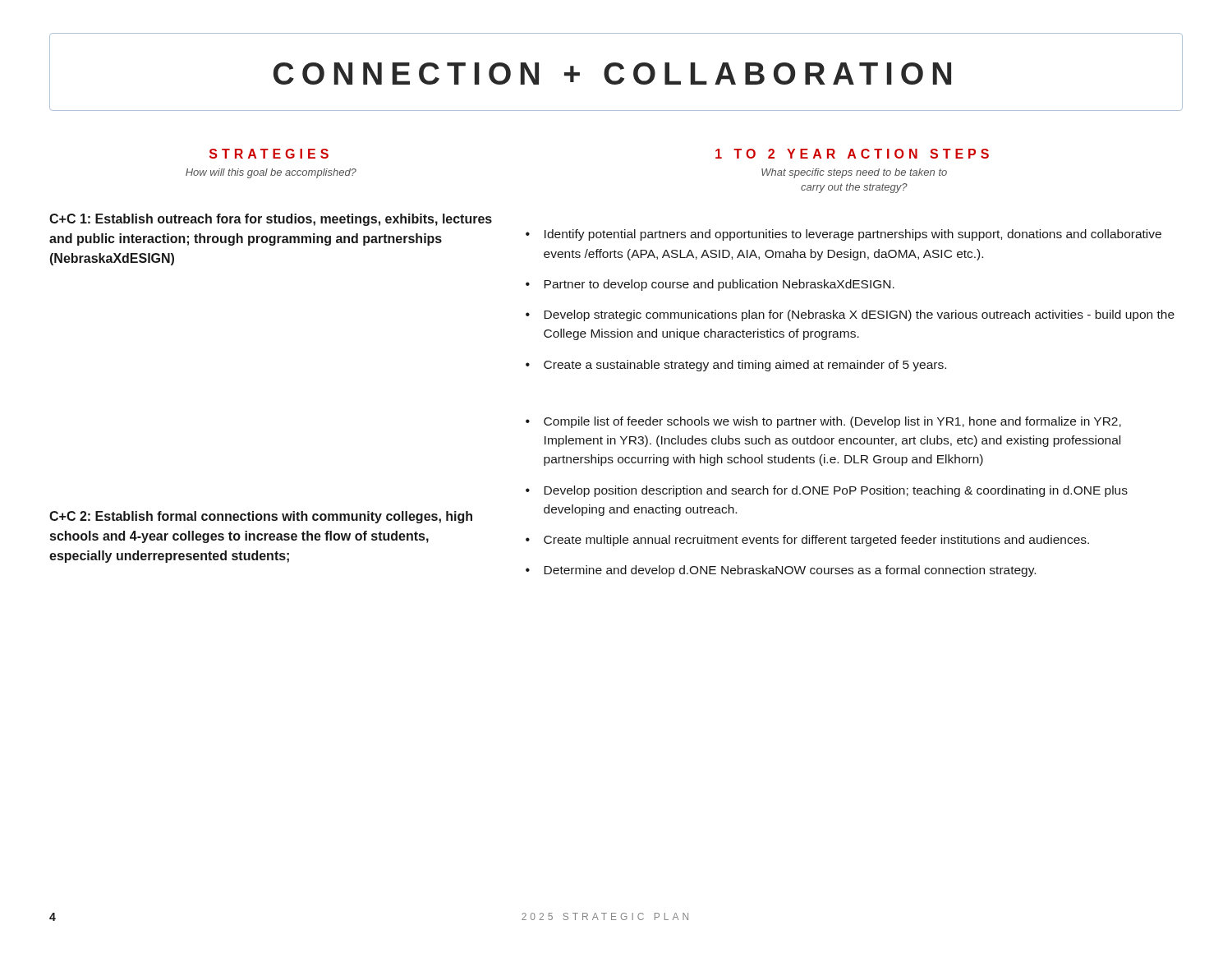Image resolution: width=1232 pixels, height=953 pixels.
Task: Locate the block of text that opens with "Create multiple annual recruitment events for different"
Action: [817, 539]
